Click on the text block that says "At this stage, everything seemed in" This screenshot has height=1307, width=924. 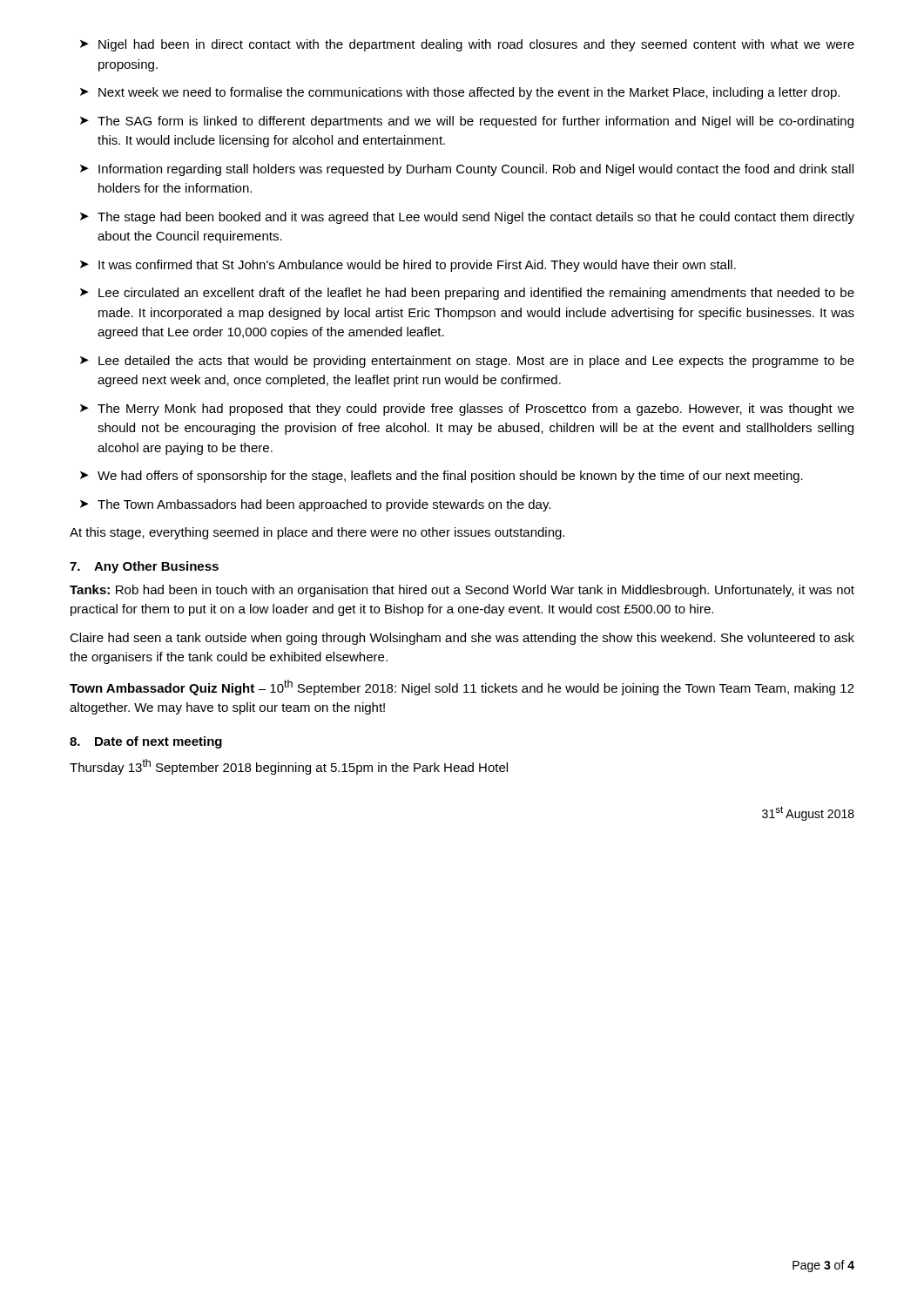318,532
